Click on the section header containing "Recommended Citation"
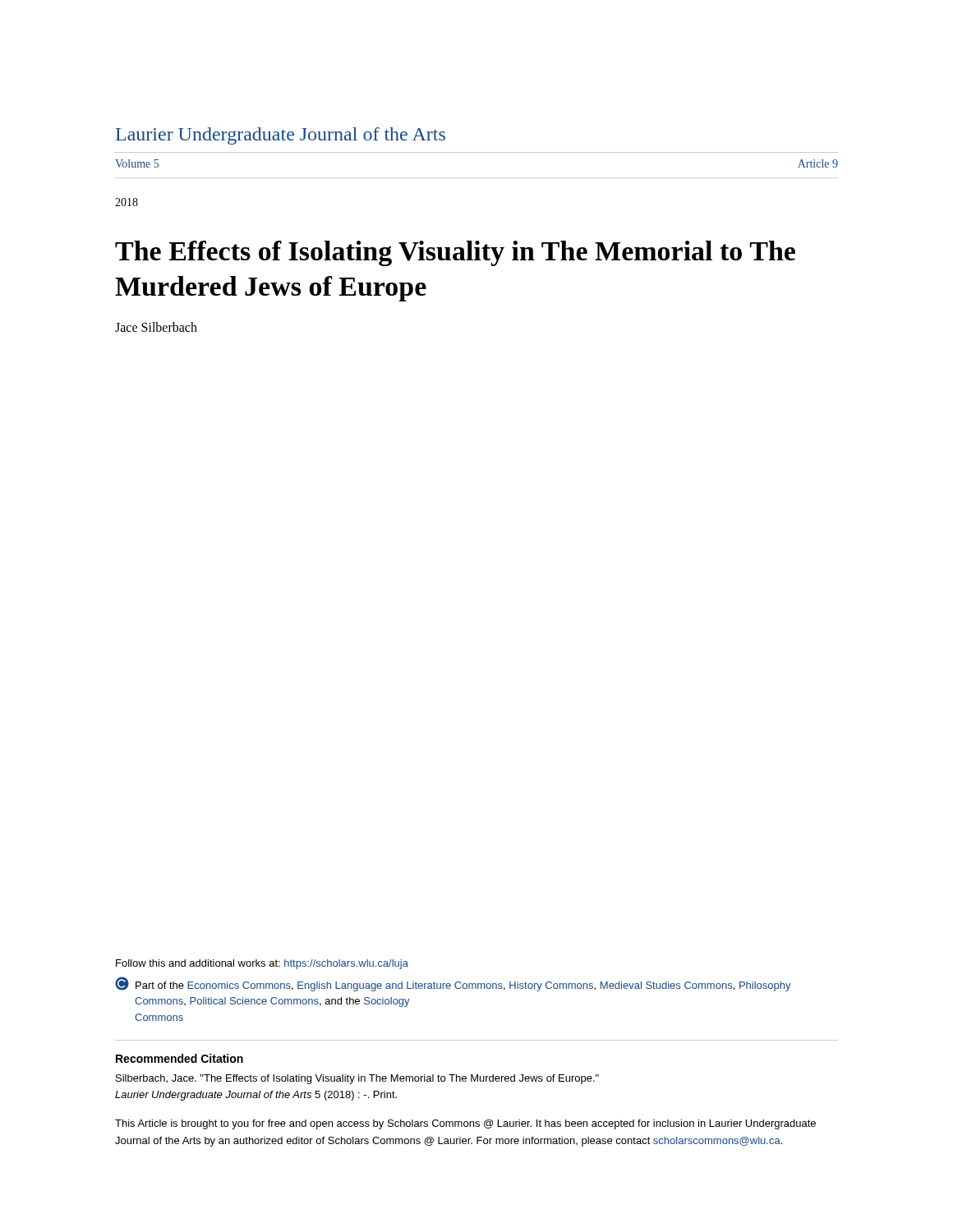Screen dimensions: 1232x953 tap(179, 1059)
